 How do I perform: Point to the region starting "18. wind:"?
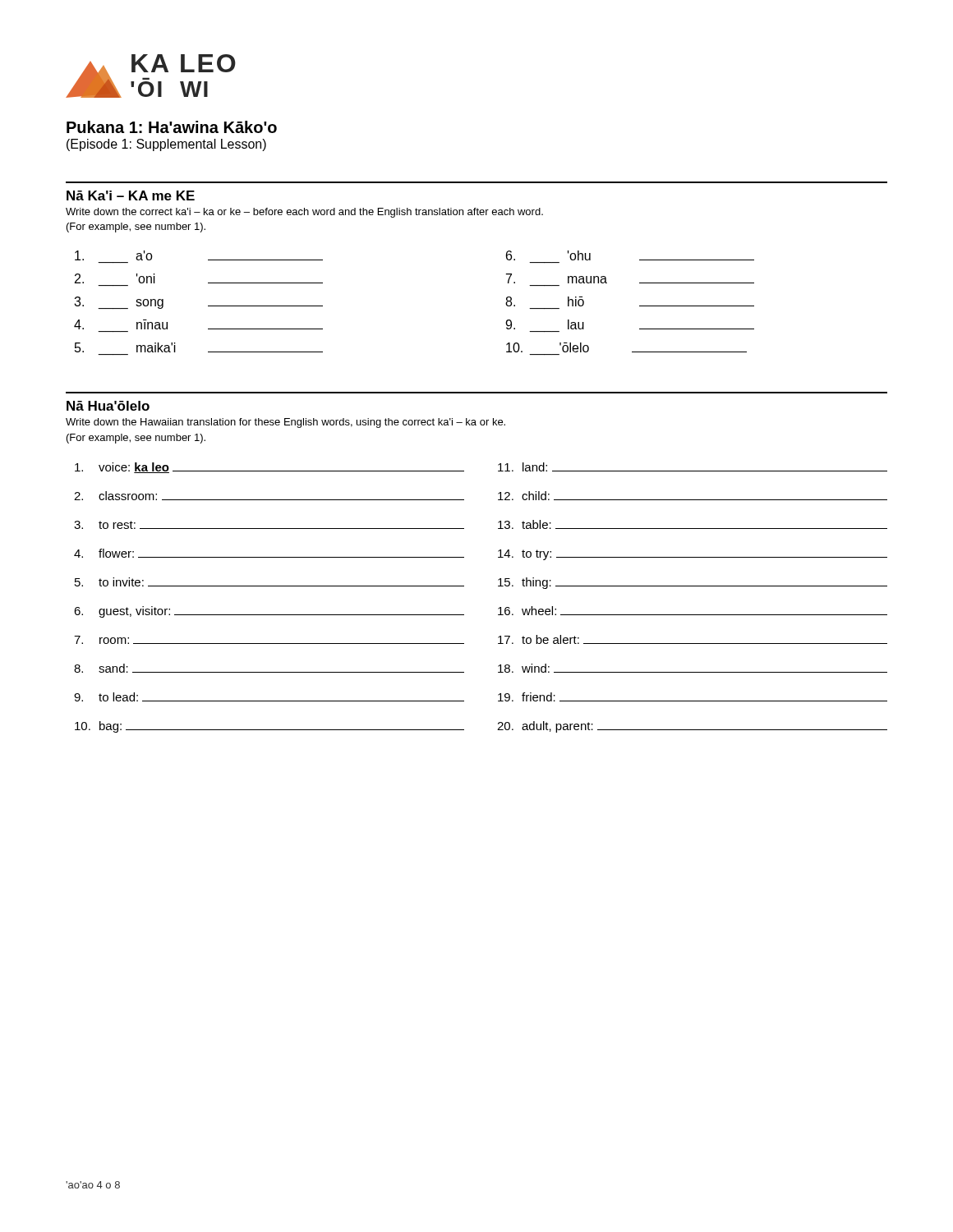pos(692,668)
